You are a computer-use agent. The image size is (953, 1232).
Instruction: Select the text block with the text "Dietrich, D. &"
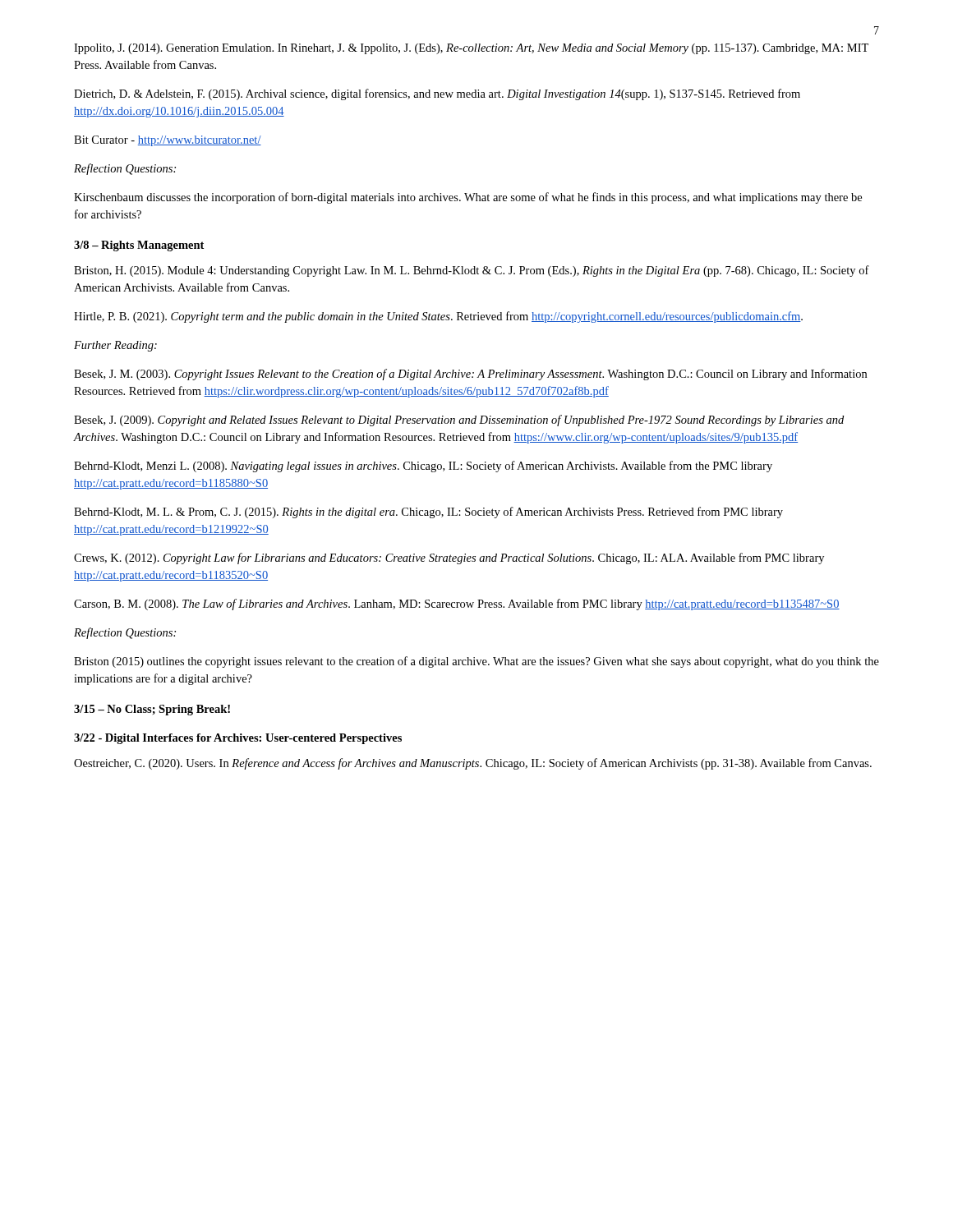[x=437, y=102]
